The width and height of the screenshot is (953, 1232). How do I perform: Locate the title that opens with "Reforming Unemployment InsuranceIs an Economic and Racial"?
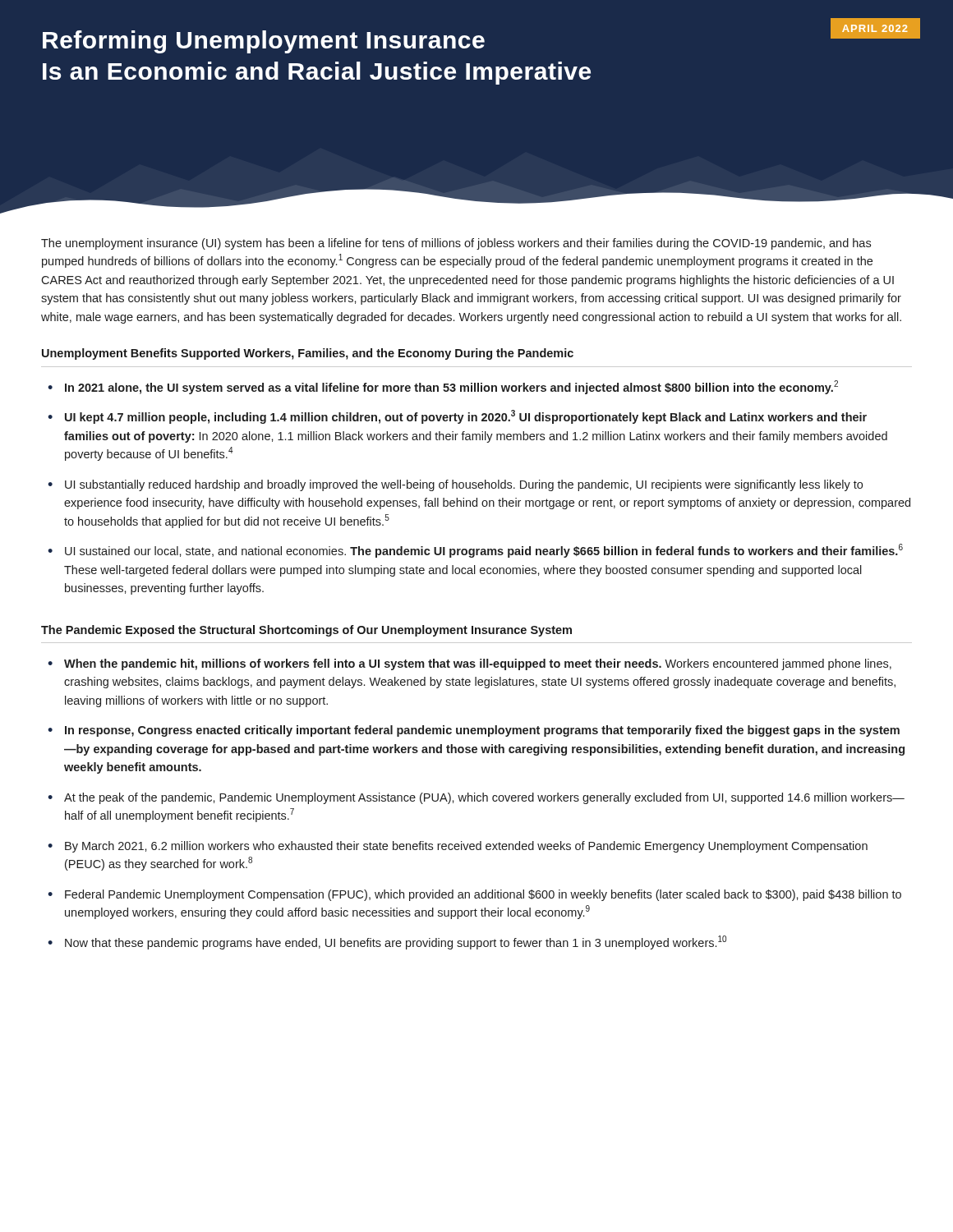coord(317,55)
